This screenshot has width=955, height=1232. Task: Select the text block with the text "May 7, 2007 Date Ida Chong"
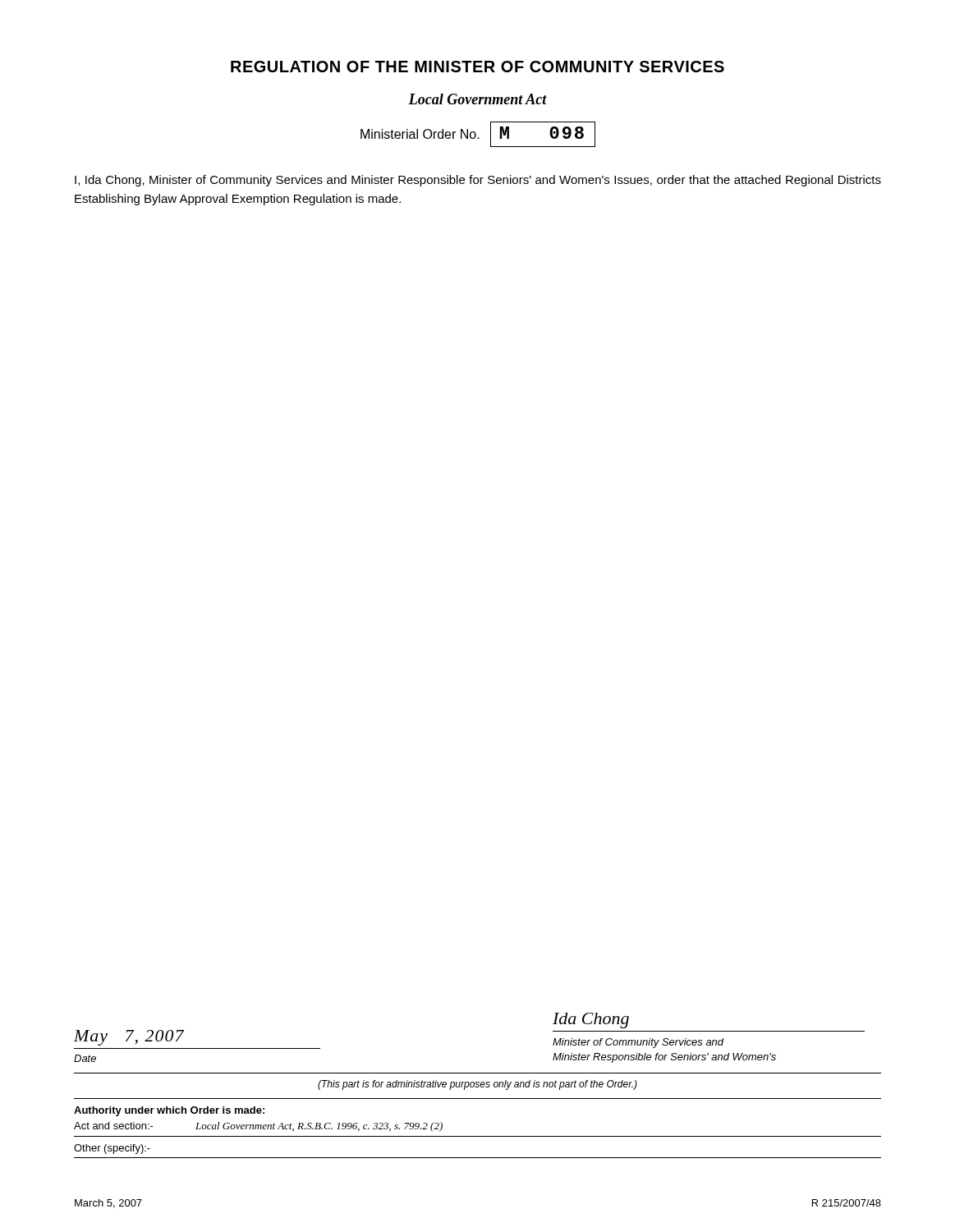coord(591,1021)
